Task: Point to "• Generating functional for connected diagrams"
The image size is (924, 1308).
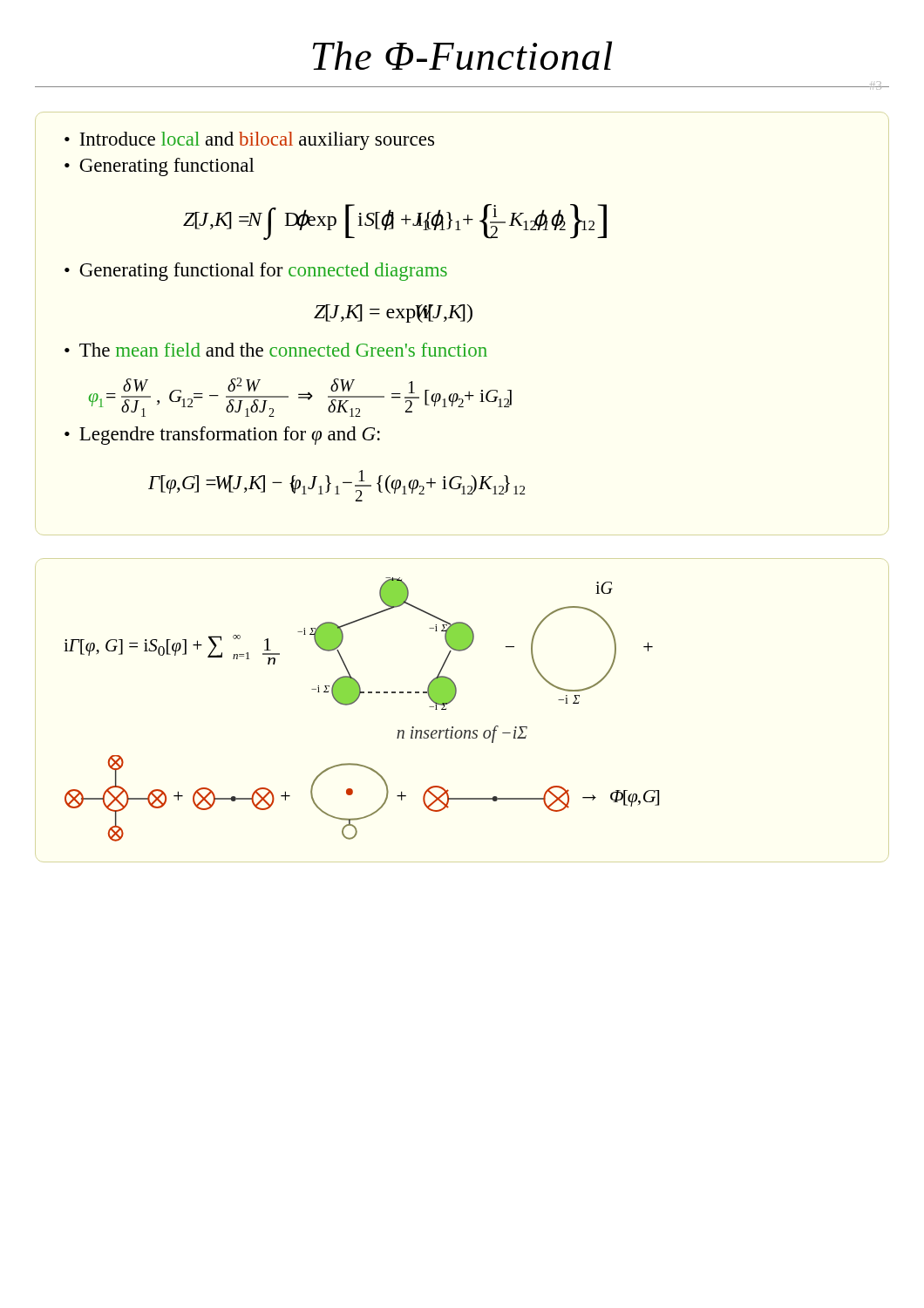Action: tap(256, 270)
